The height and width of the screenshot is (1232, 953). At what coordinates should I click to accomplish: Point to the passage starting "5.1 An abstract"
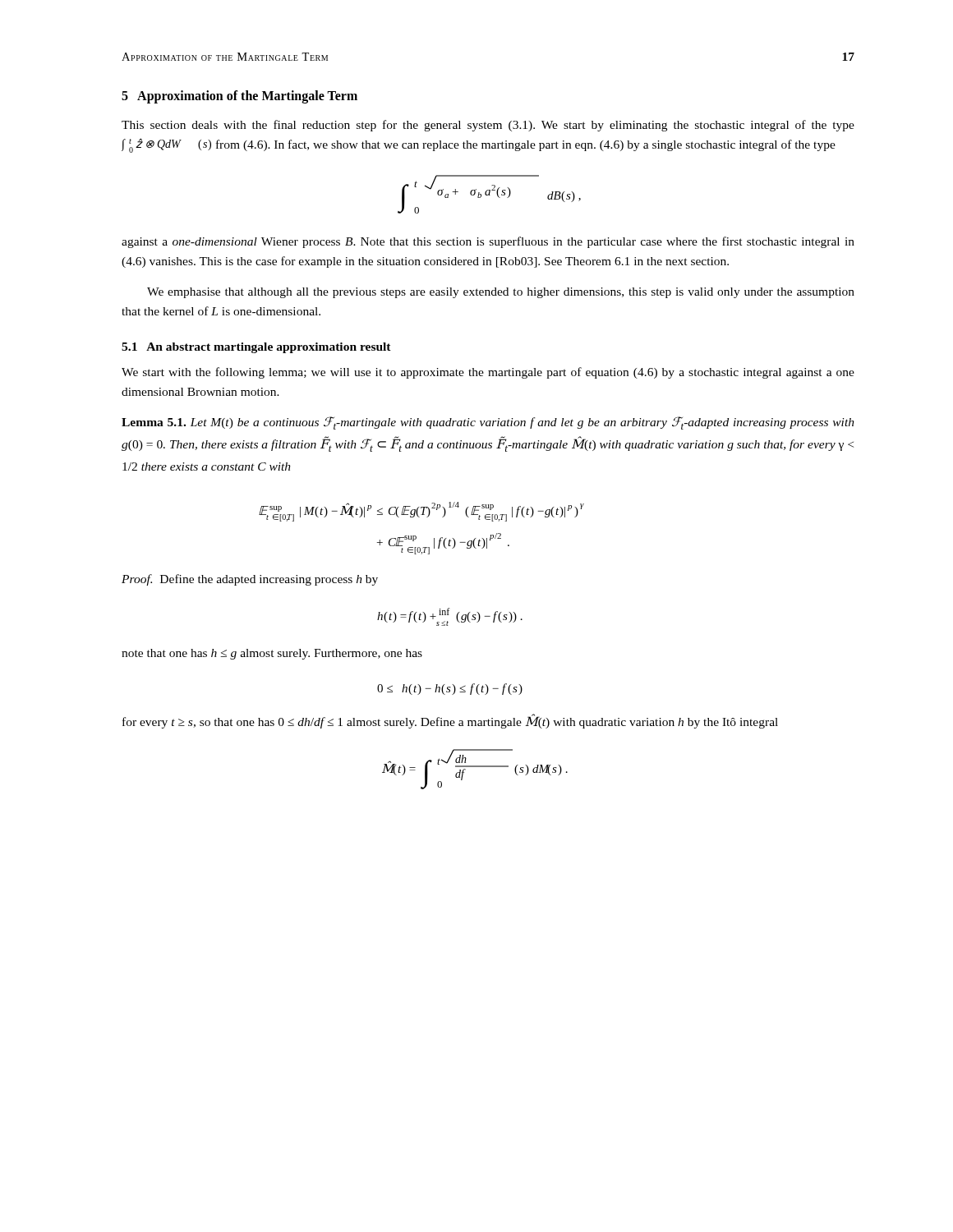pos(256,346)
